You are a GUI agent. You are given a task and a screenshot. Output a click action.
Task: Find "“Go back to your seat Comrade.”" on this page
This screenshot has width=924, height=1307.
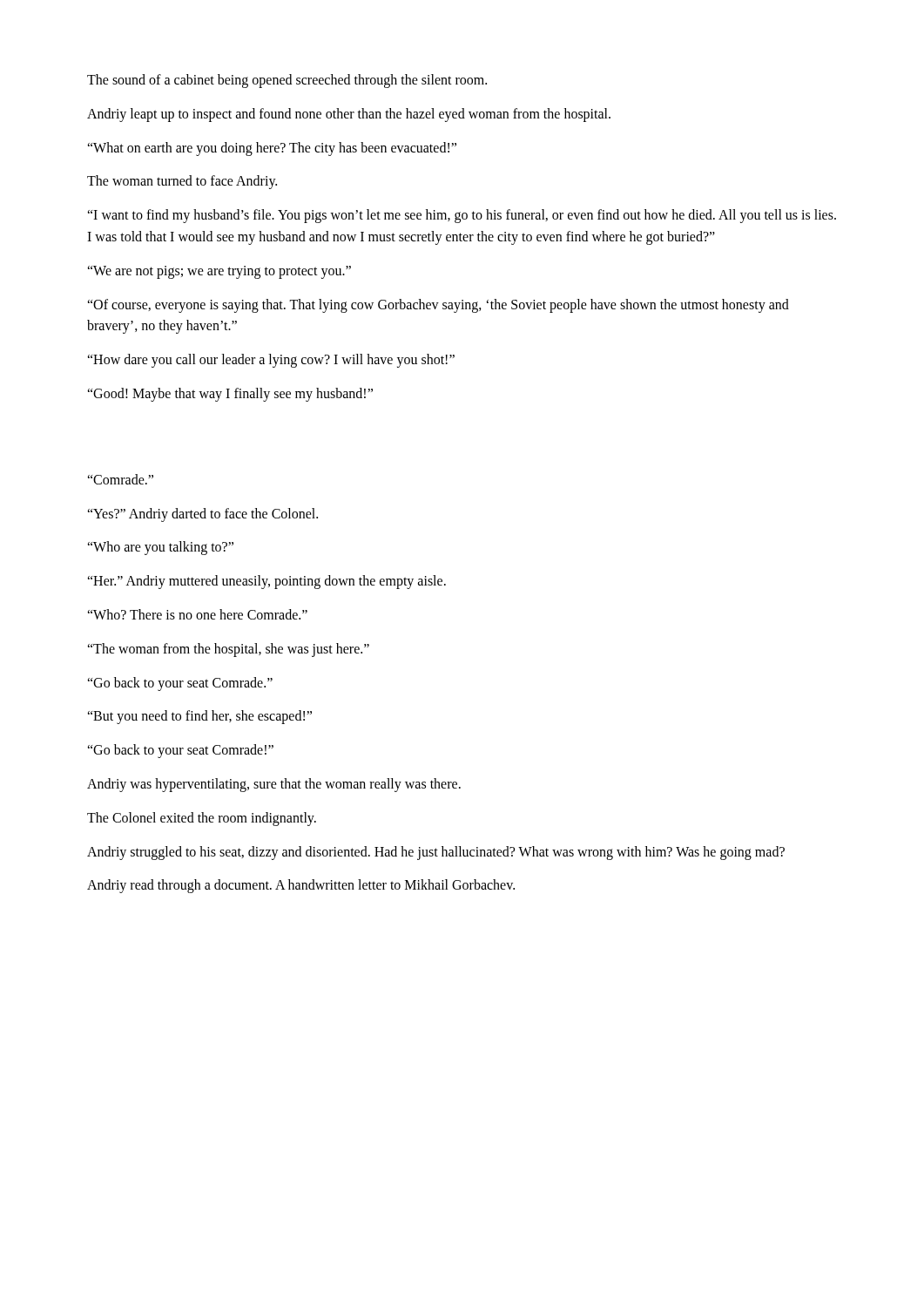180,682
